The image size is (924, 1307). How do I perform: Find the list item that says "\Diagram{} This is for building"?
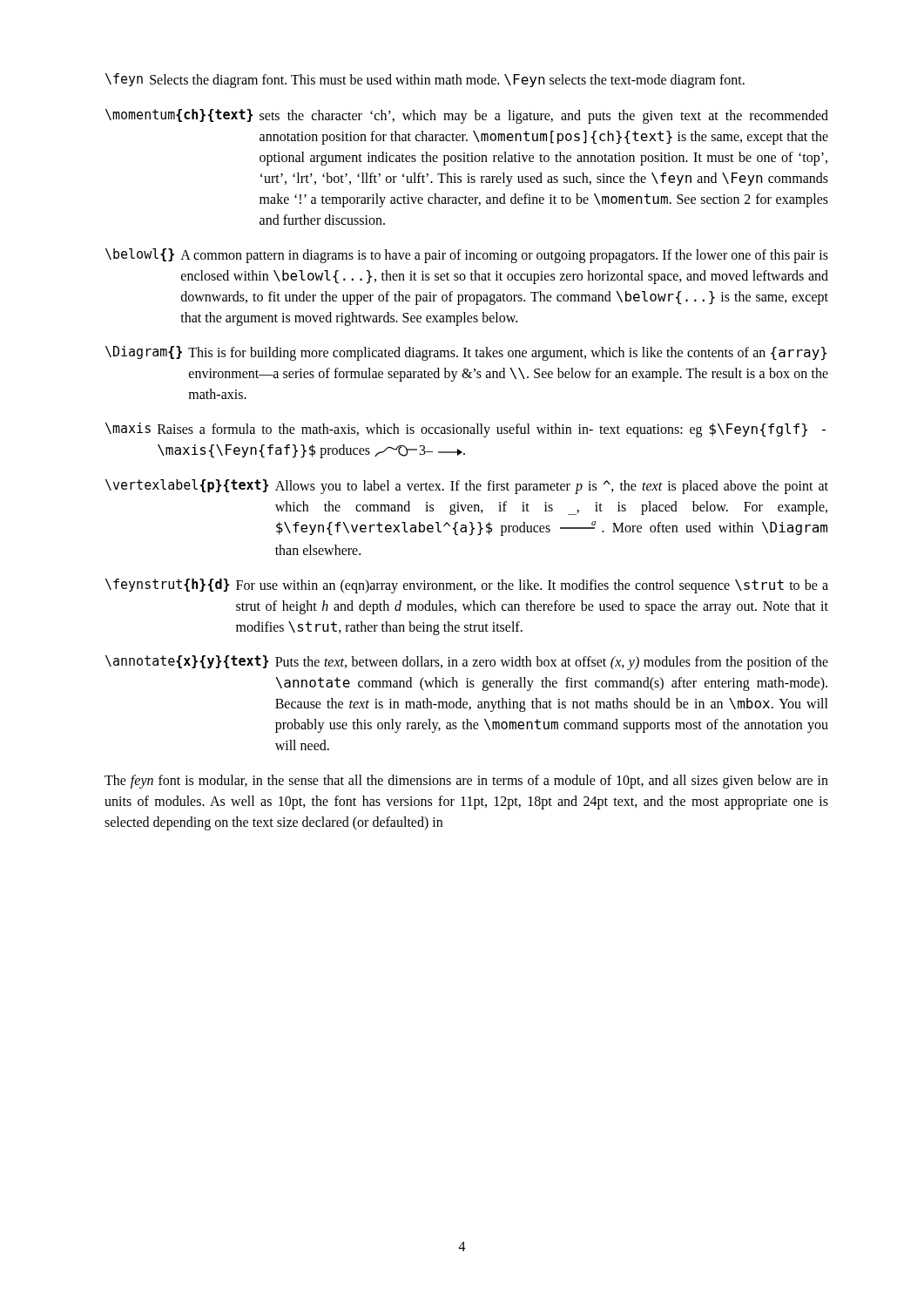pyautogui.click(x=466, y=373)
